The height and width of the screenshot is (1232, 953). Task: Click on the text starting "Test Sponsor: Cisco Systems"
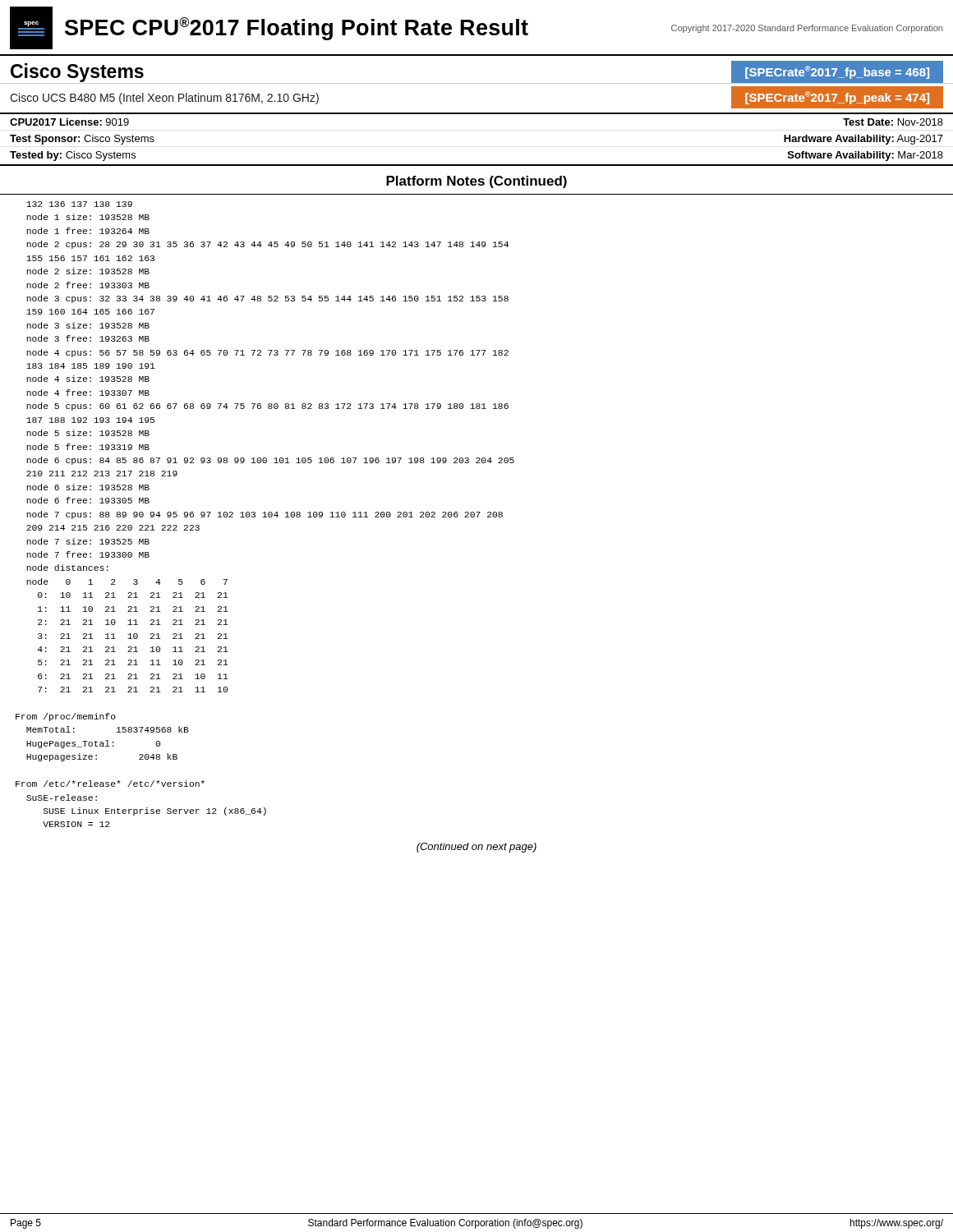pyautogui.click(x=82, y=138)
